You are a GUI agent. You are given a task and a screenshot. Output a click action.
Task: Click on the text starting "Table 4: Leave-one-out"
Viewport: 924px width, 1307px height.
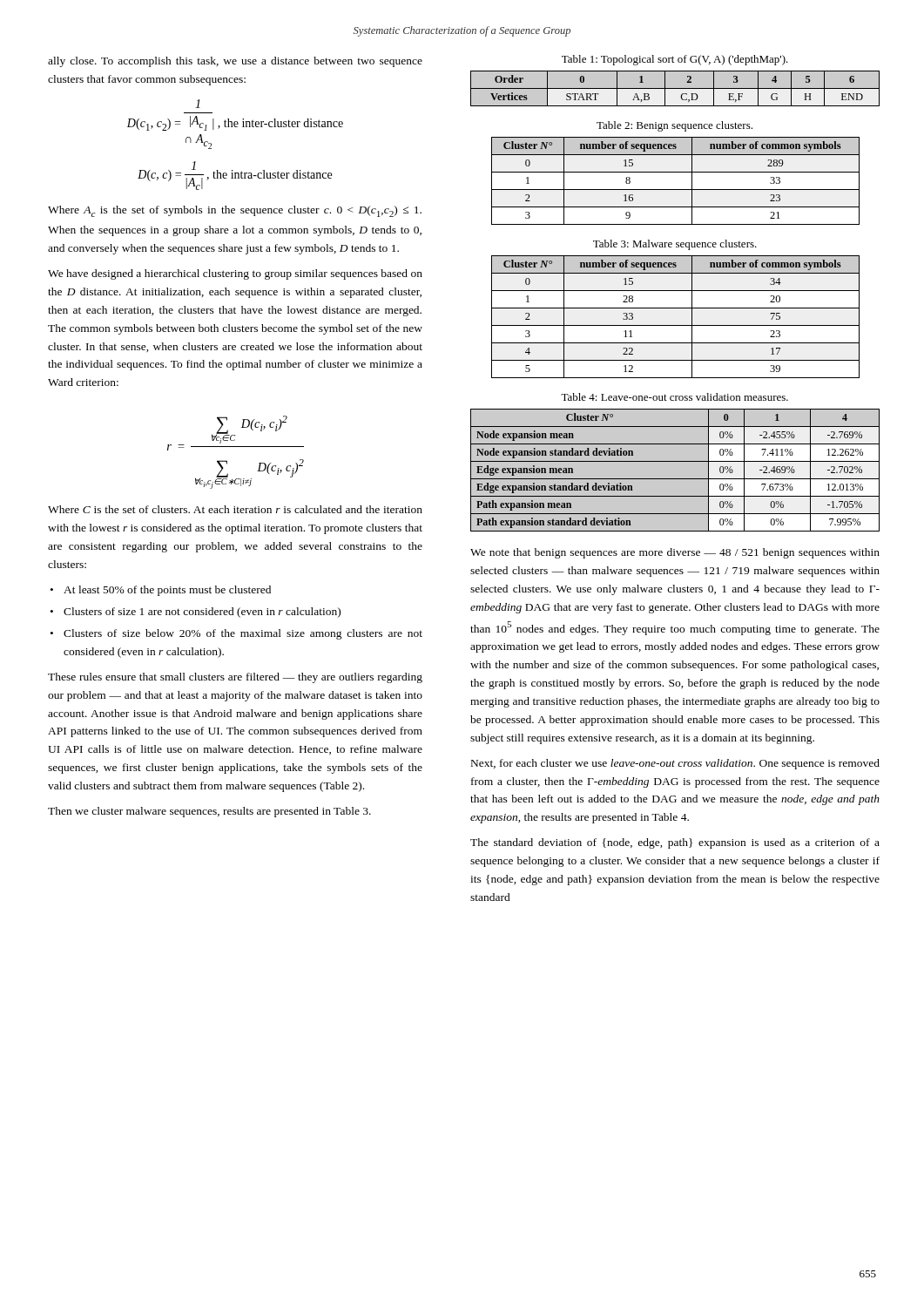click(675, 397)
